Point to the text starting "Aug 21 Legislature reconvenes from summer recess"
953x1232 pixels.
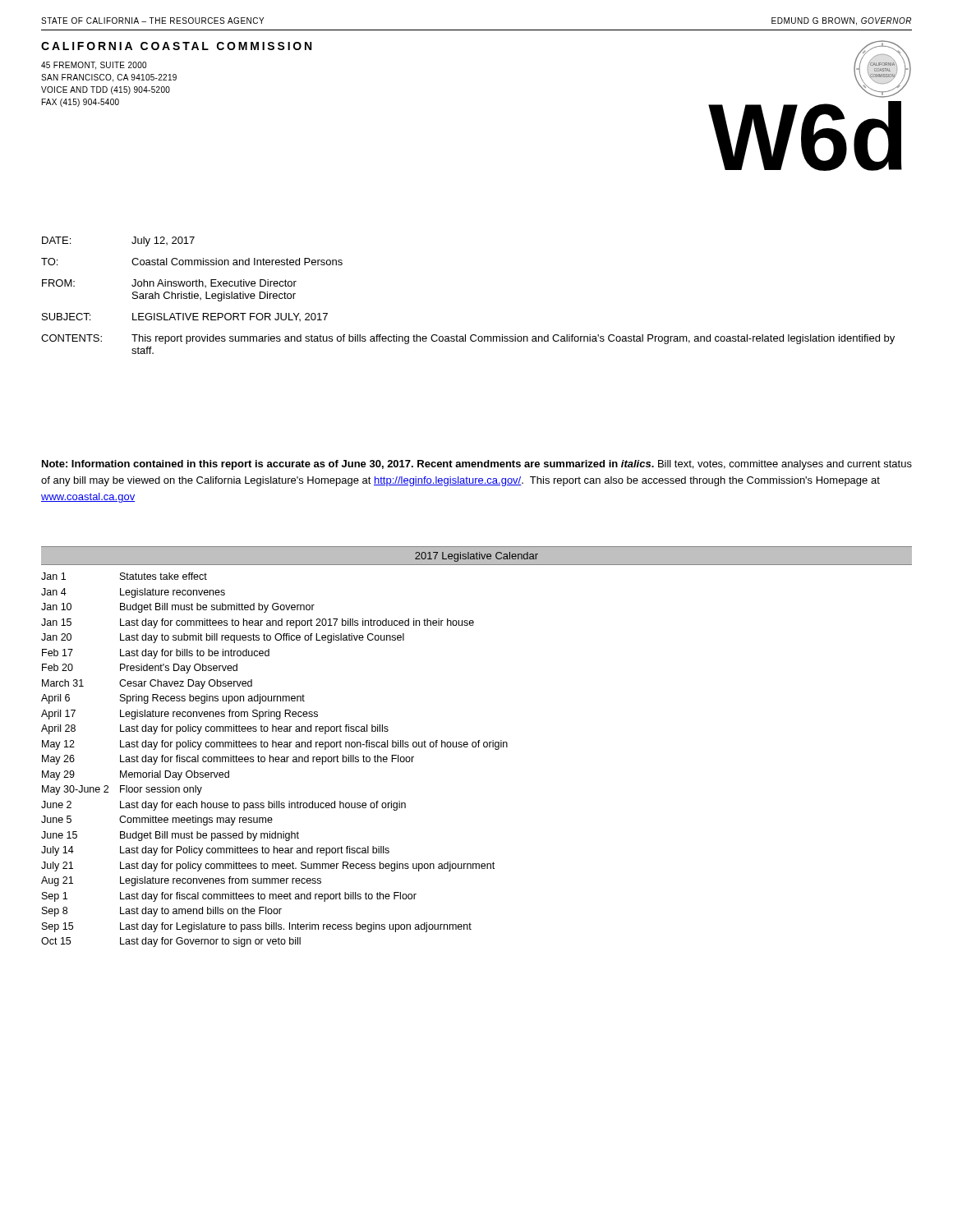tap(181, 881)
